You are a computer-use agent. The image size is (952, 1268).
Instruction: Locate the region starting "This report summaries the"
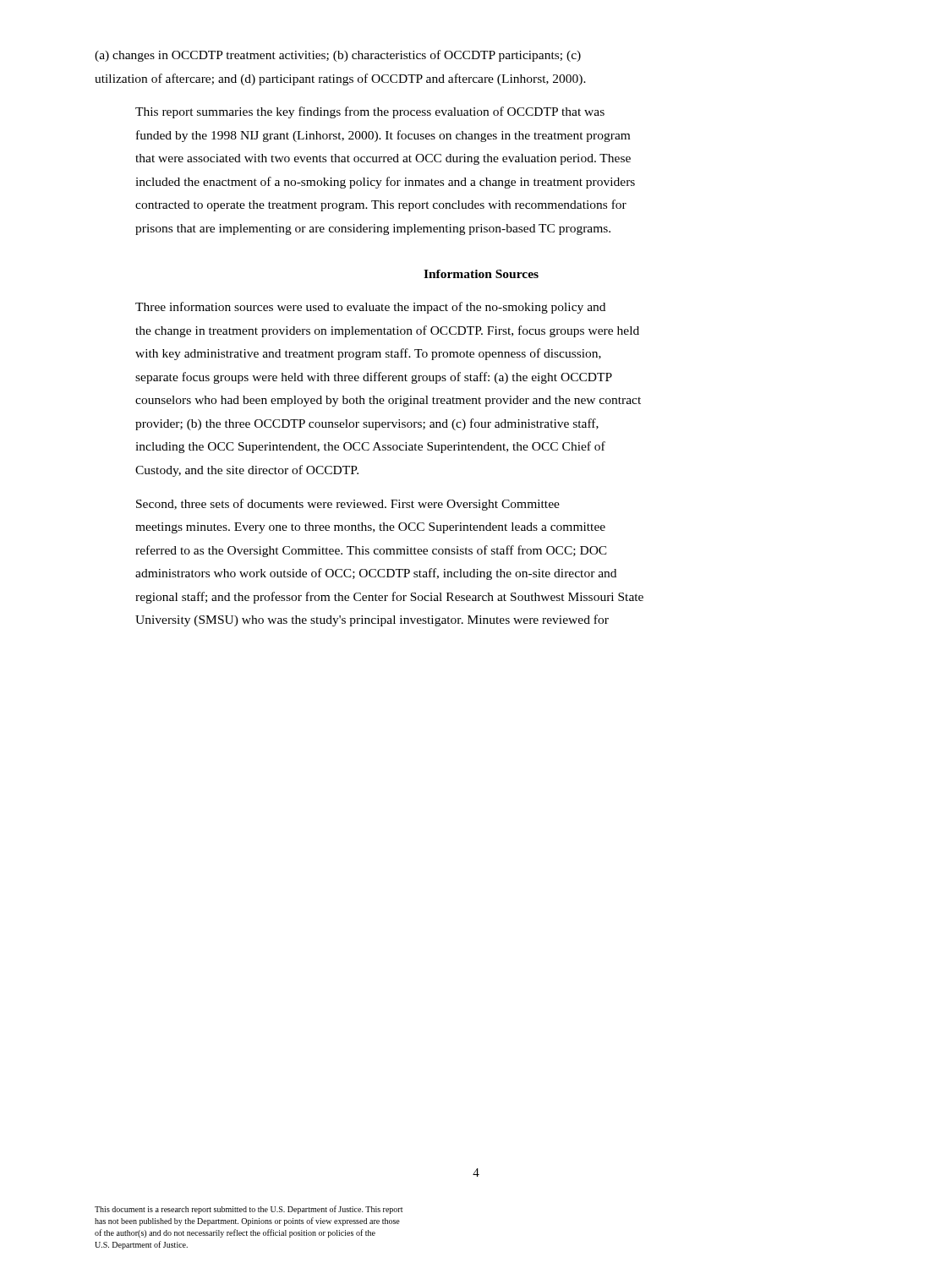[x=481, y=170]
